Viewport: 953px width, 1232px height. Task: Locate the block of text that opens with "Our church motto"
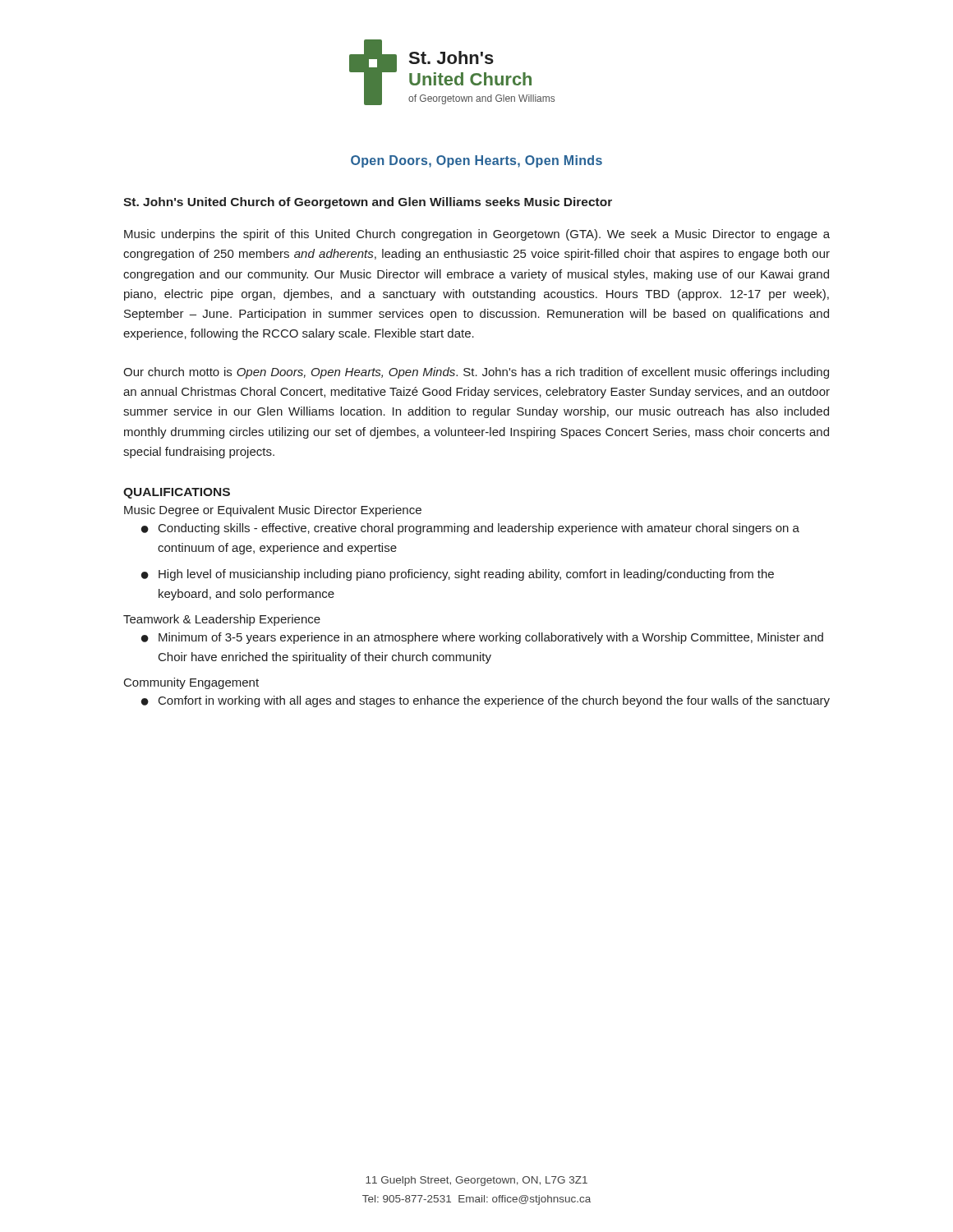(476, 411)
